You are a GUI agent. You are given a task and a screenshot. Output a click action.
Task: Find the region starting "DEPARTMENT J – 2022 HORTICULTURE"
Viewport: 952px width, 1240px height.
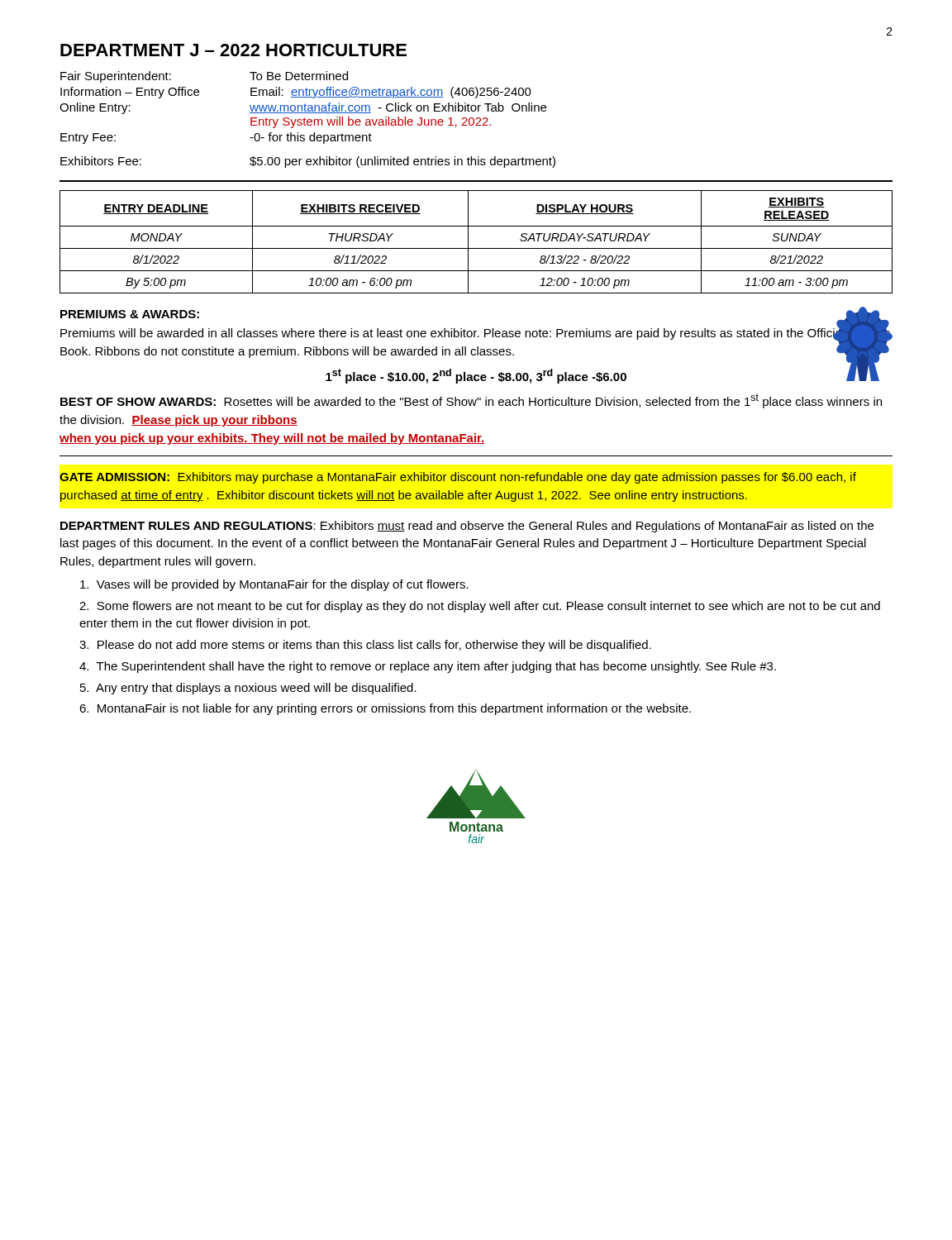point(233,50)
